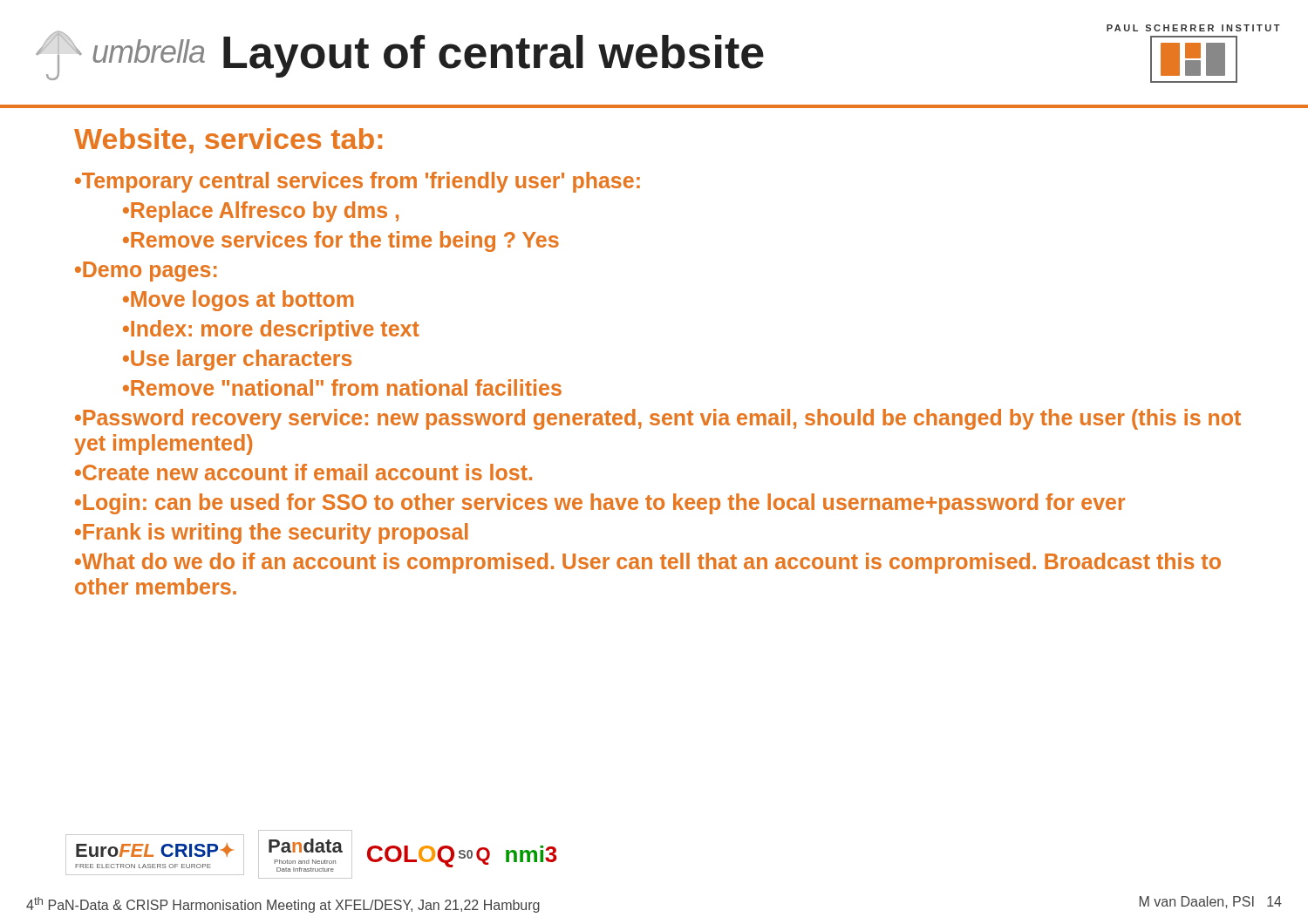
Task: Locate the list item that reads "•Login: can be used for SSO to"
Action: [600, 502]
